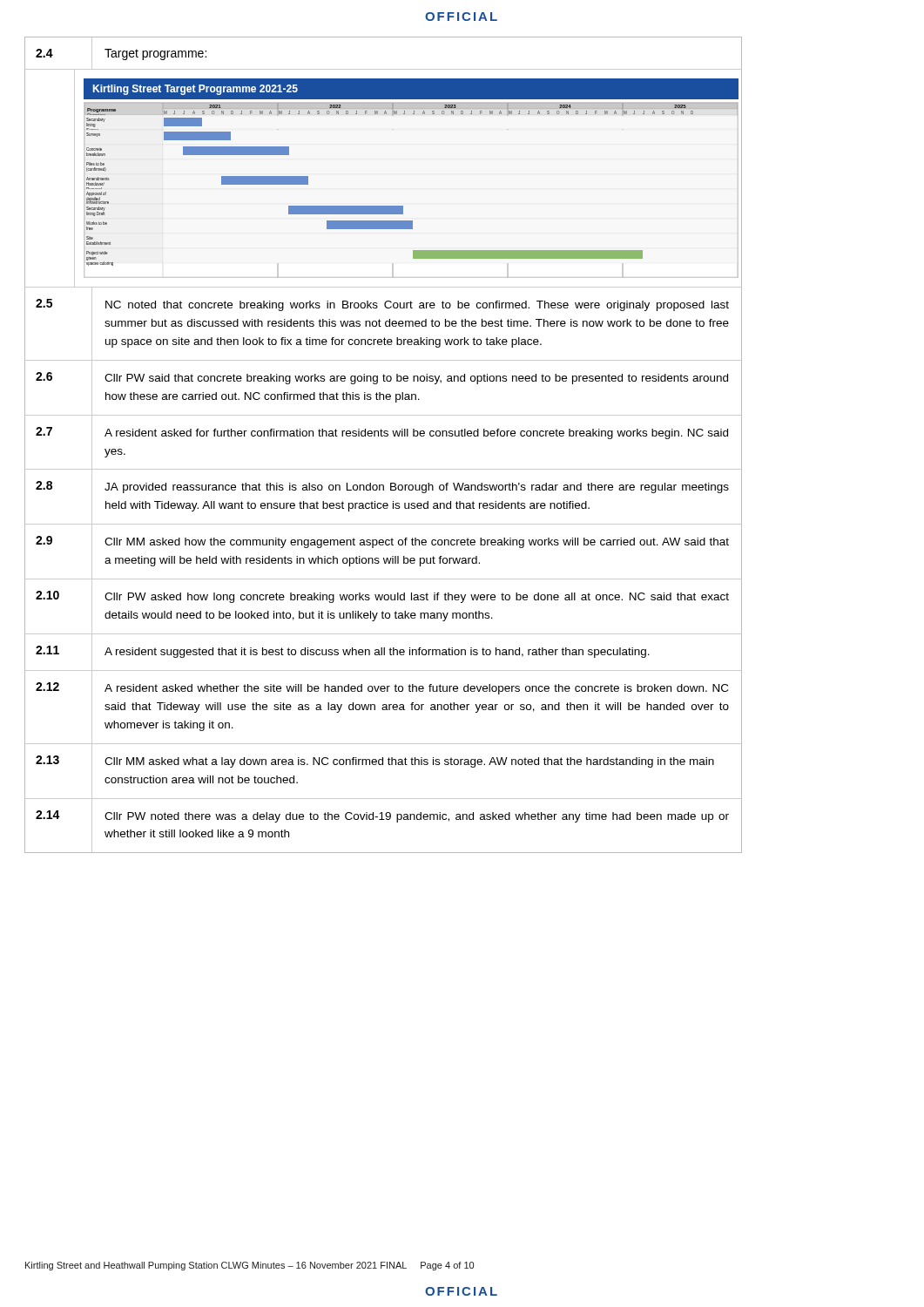Click on the element starting "2.10 Cllr PW asked how long concrete"
This screenshot has width=924, height=1307.
[x=383, y=607]
